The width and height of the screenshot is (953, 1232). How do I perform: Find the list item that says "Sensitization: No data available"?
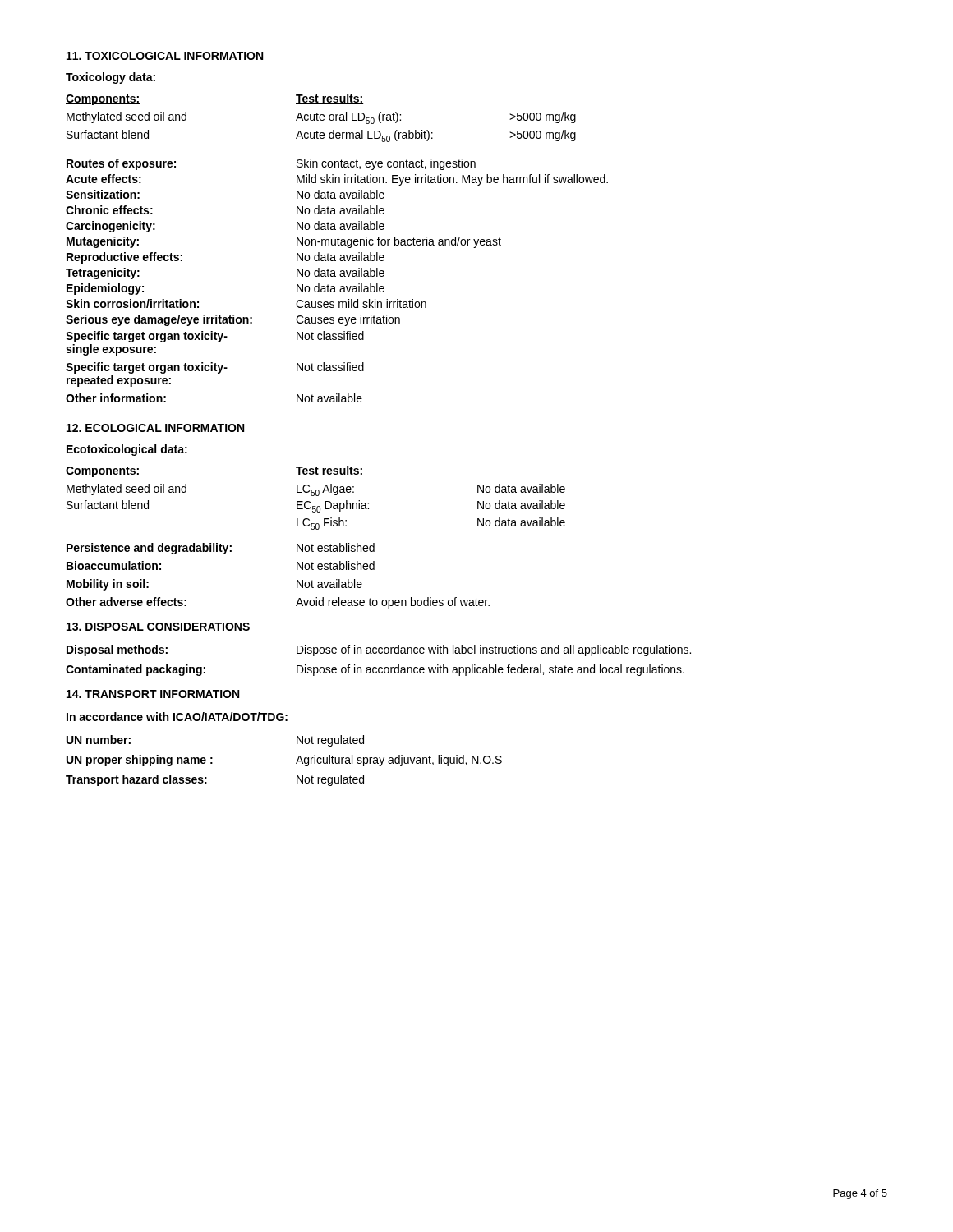[476, 194]
